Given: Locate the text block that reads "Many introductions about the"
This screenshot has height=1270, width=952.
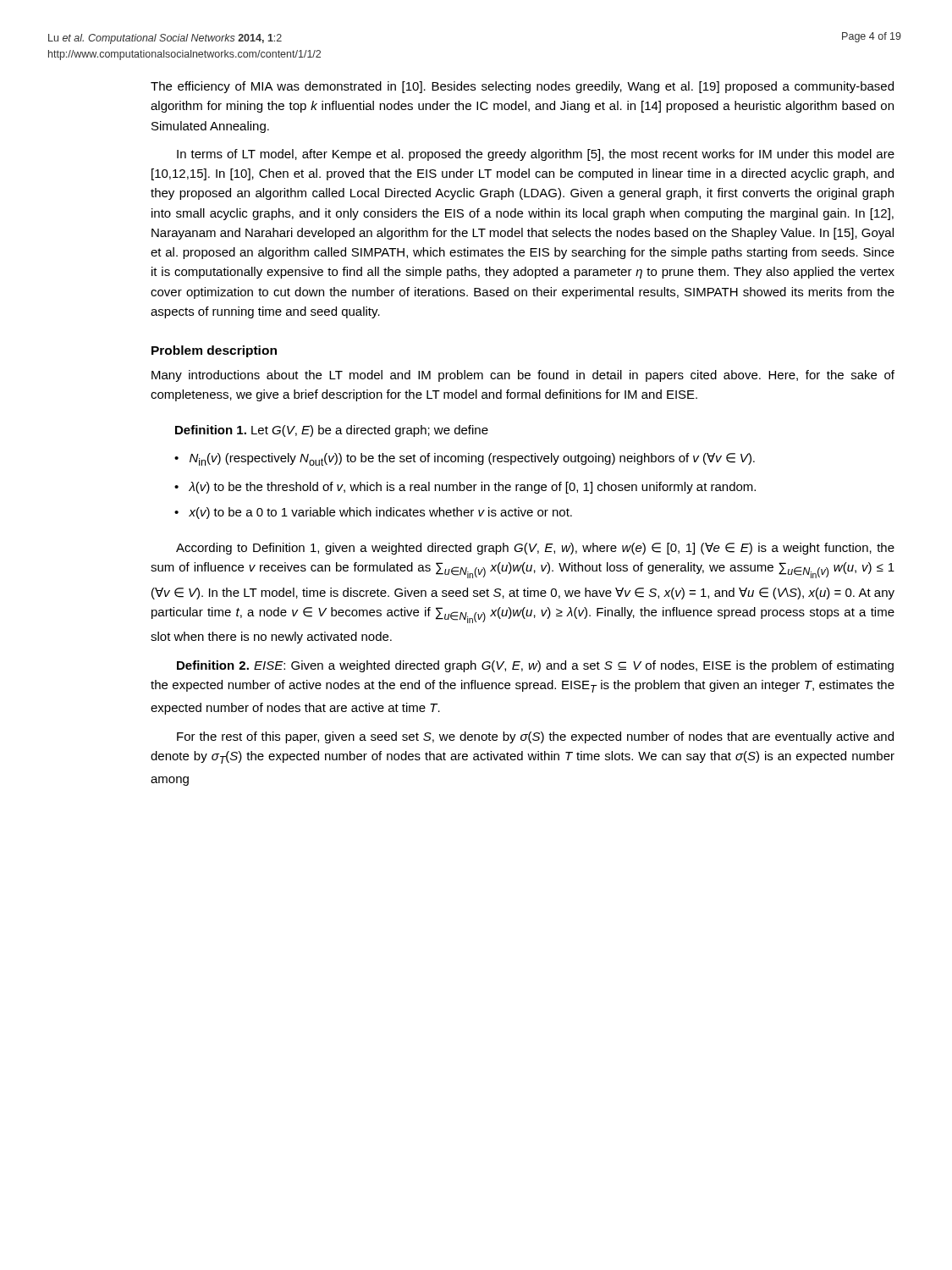Looking at the screenshot, I should coord(523,385).
